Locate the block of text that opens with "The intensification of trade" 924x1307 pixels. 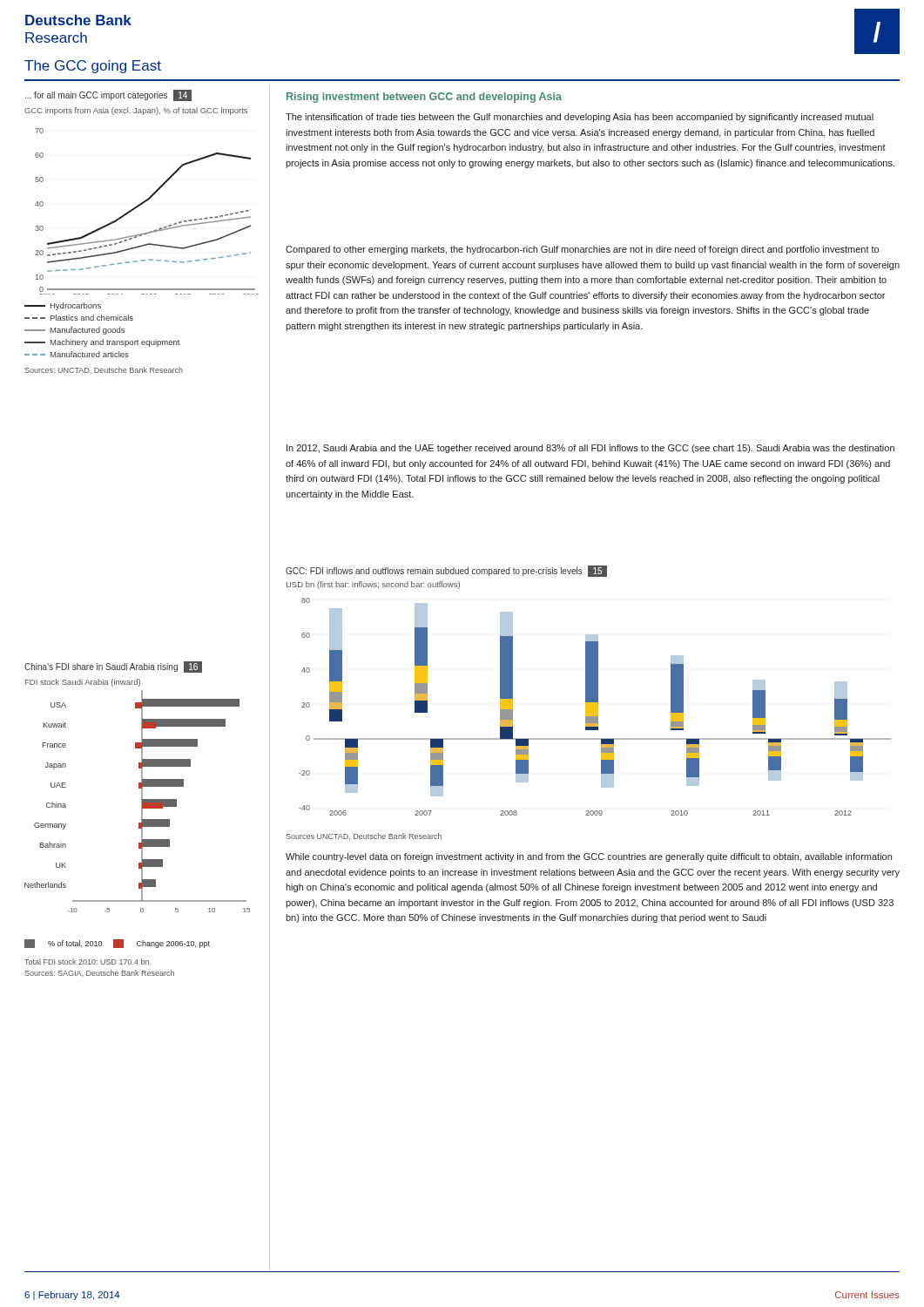(590, 140)
